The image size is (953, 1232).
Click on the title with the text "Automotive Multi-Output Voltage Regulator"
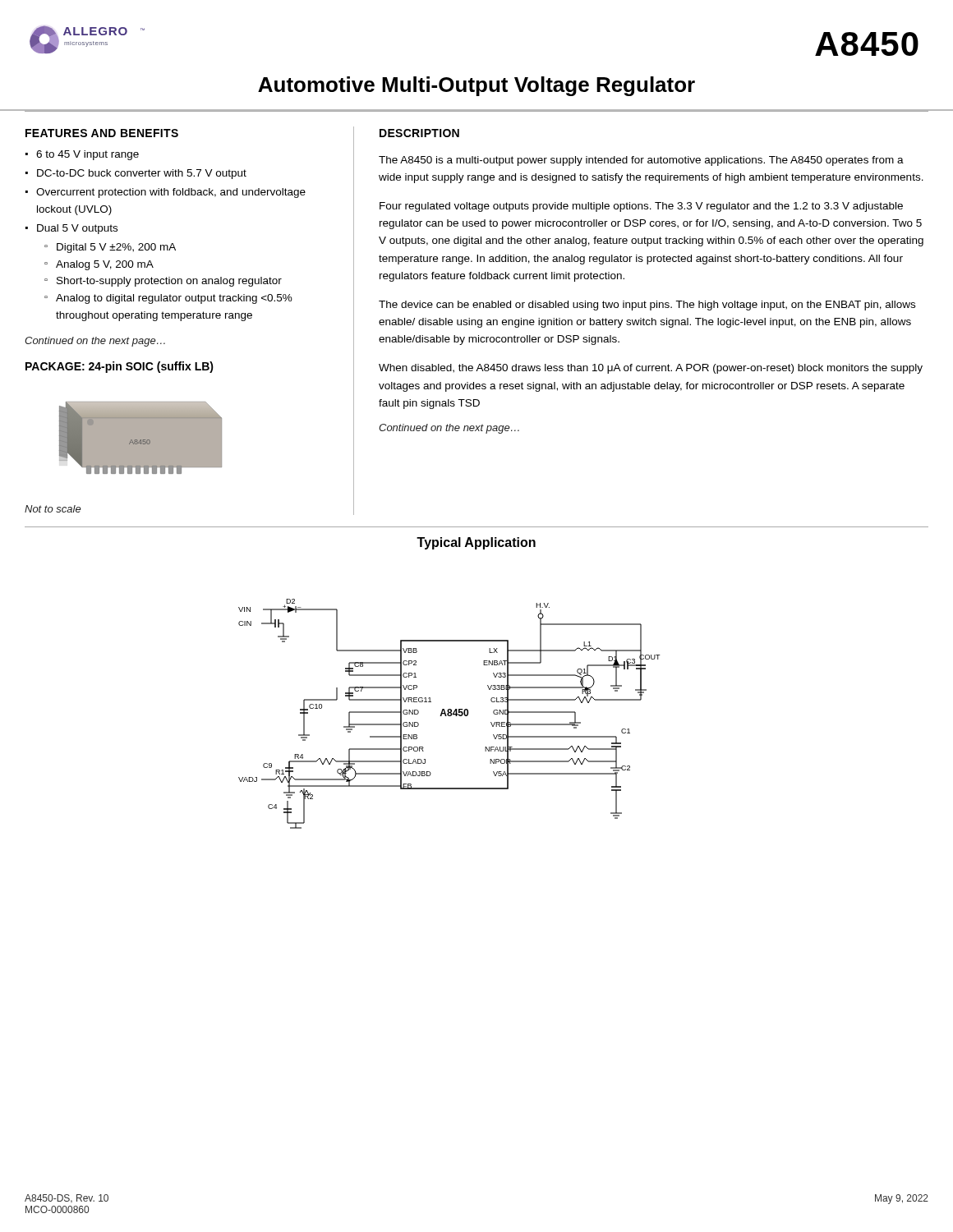pyautogui.click(x=476, y=85)
